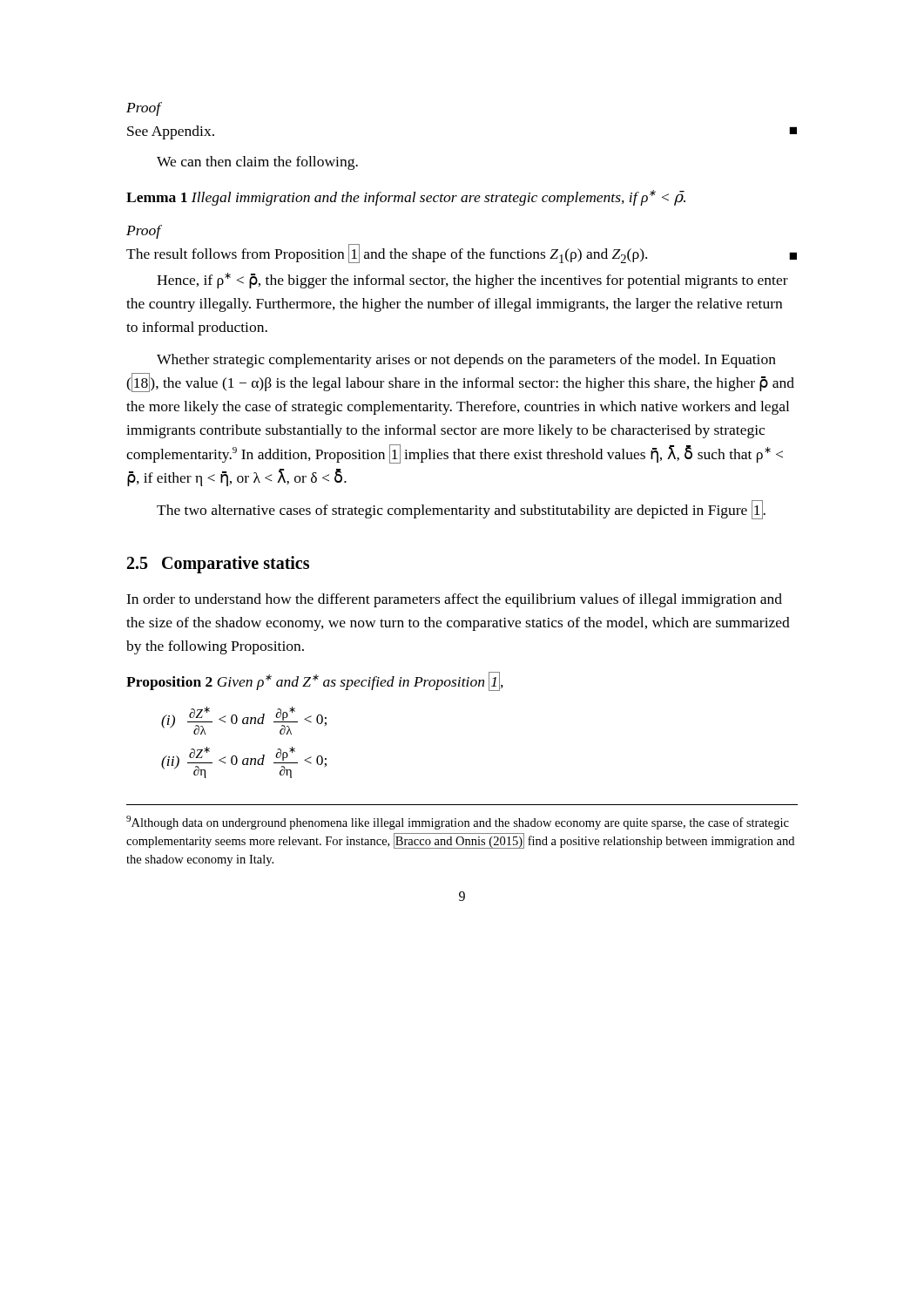Locate the text that reads "We can then claim the following."
Screen dimensions: 1307x924
(257, 163)
